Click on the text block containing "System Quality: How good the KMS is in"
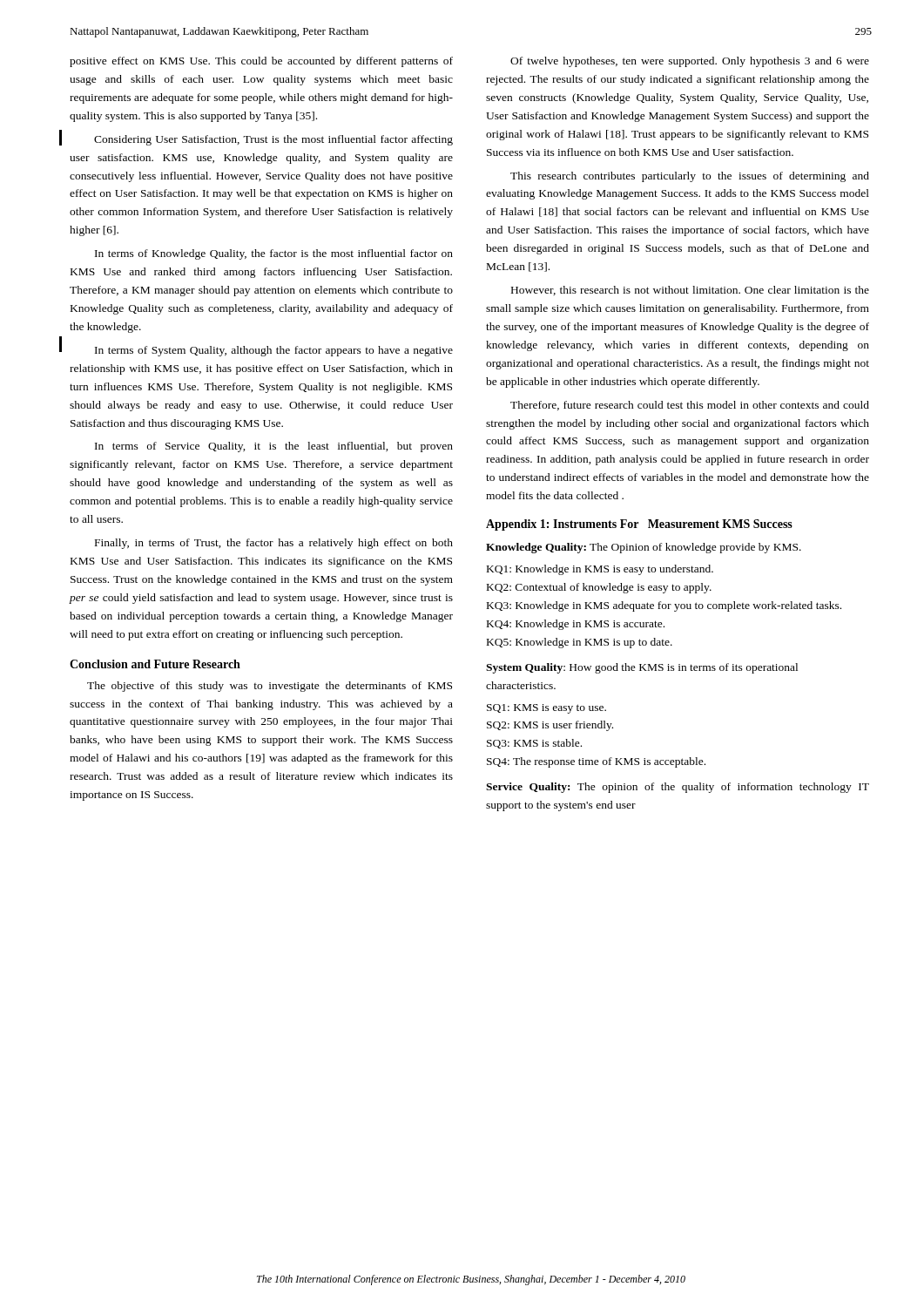This screenshot has height=1307, width=924. [642, 676]
